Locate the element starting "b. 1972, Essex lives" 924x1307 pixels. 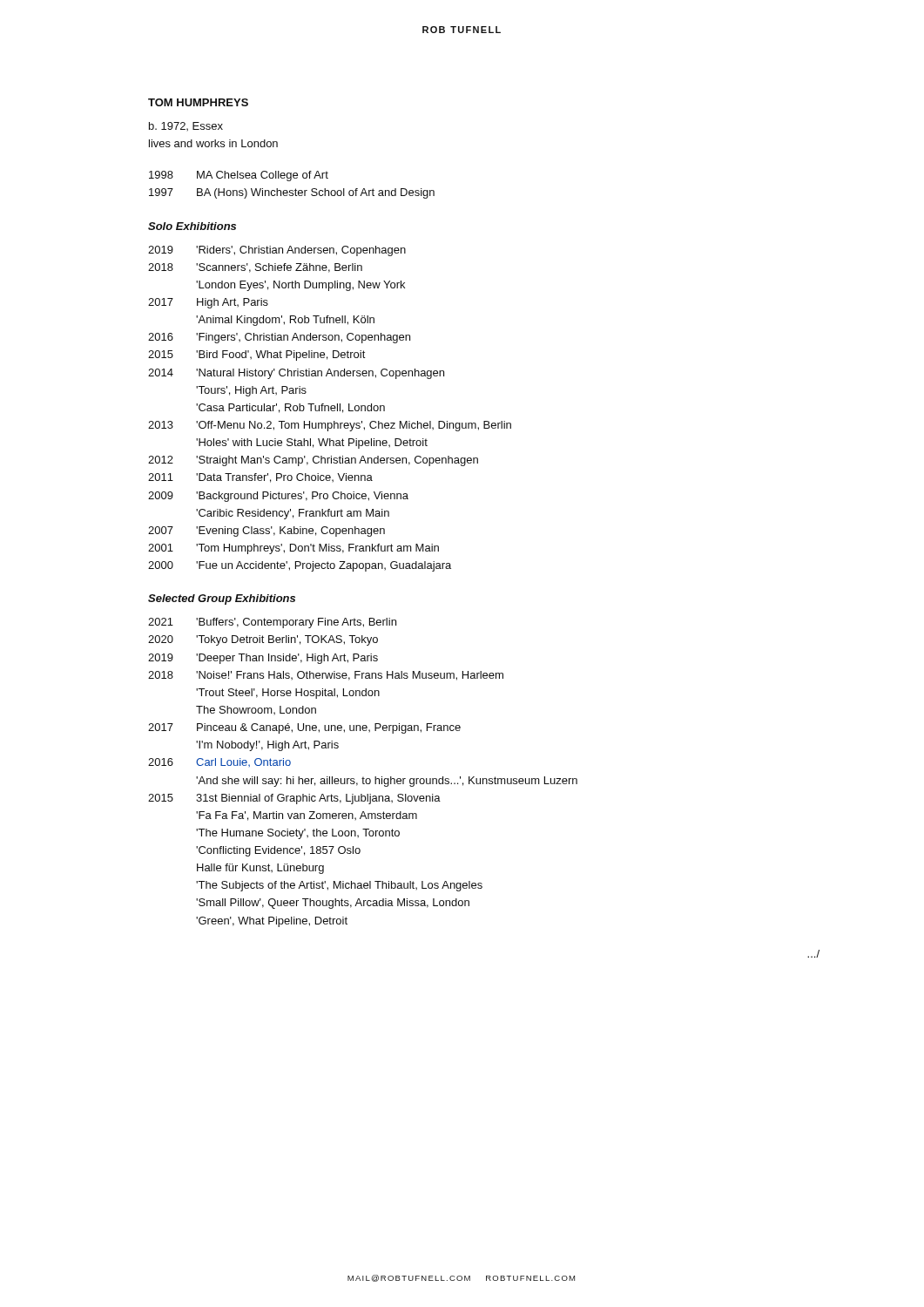pyautogui.click(x=213, y=135)
